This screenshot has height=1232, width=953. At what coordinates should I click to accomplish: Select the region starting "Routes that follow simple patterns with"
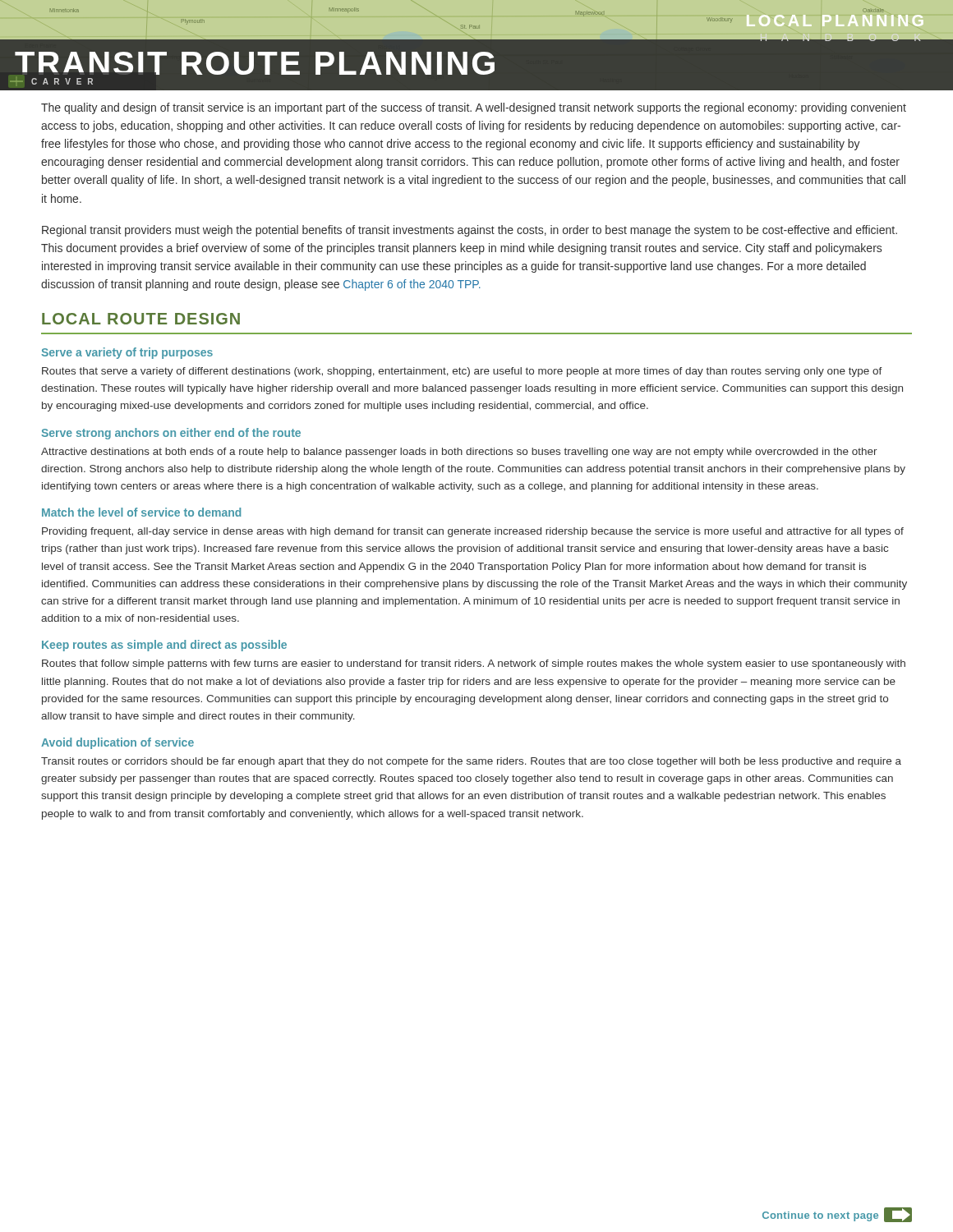pos(474,690)
